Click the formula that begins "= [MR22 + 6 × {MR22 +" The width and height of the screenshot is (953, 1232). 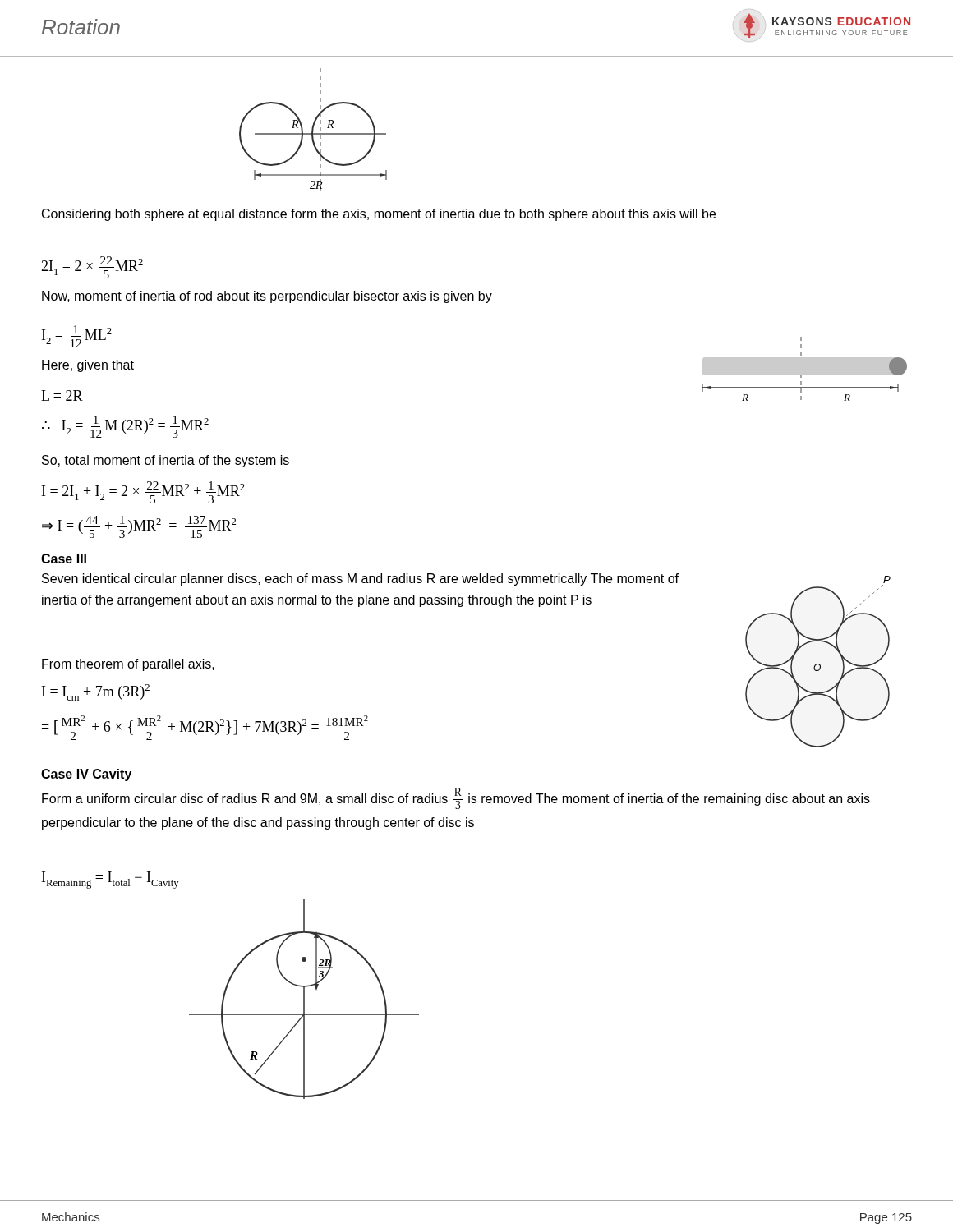tap(205, 728)
